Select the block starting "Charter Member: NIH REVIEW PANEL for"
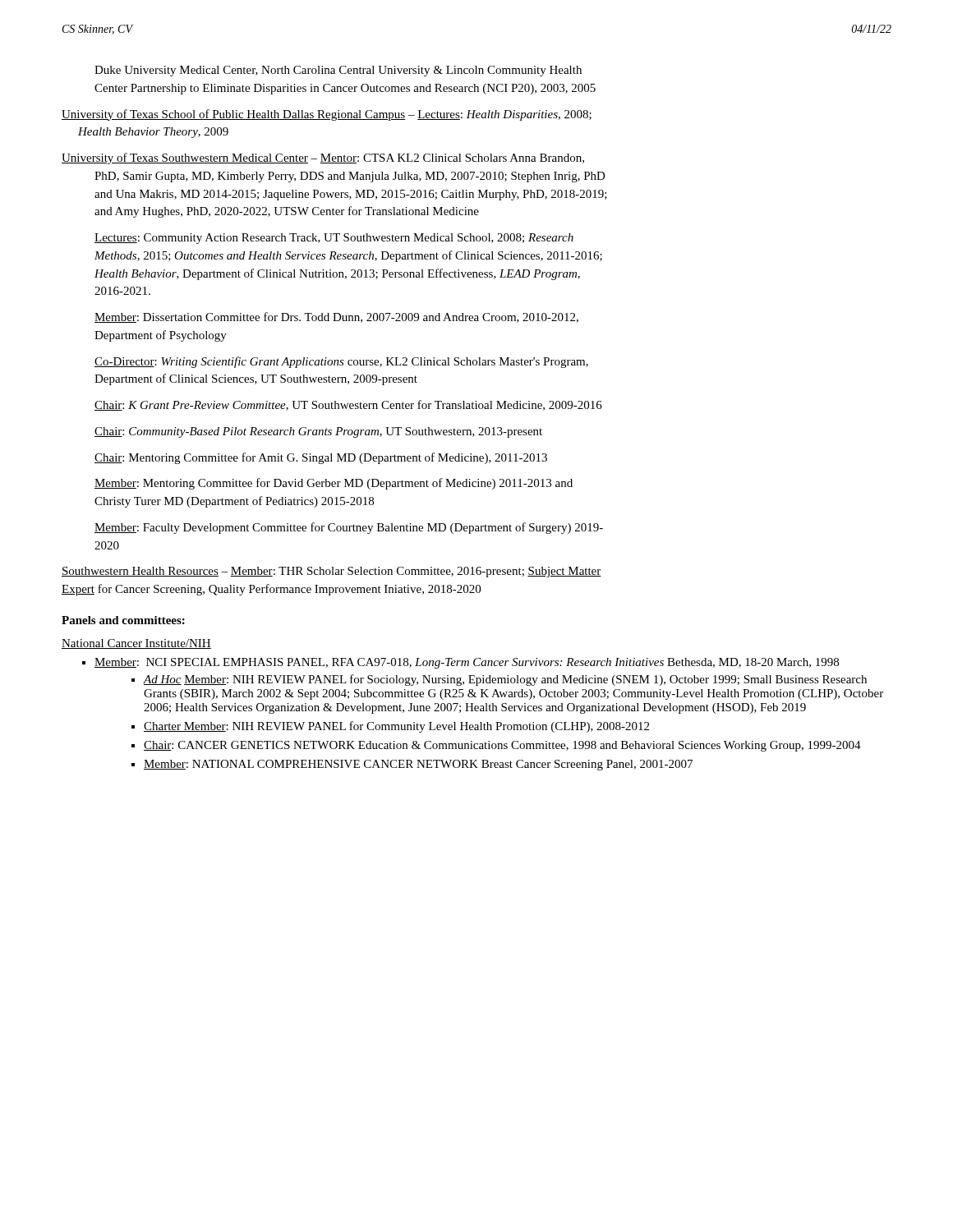Image resolution: width=953 pixels, height=1232 pixels. [x=397, y=726]
